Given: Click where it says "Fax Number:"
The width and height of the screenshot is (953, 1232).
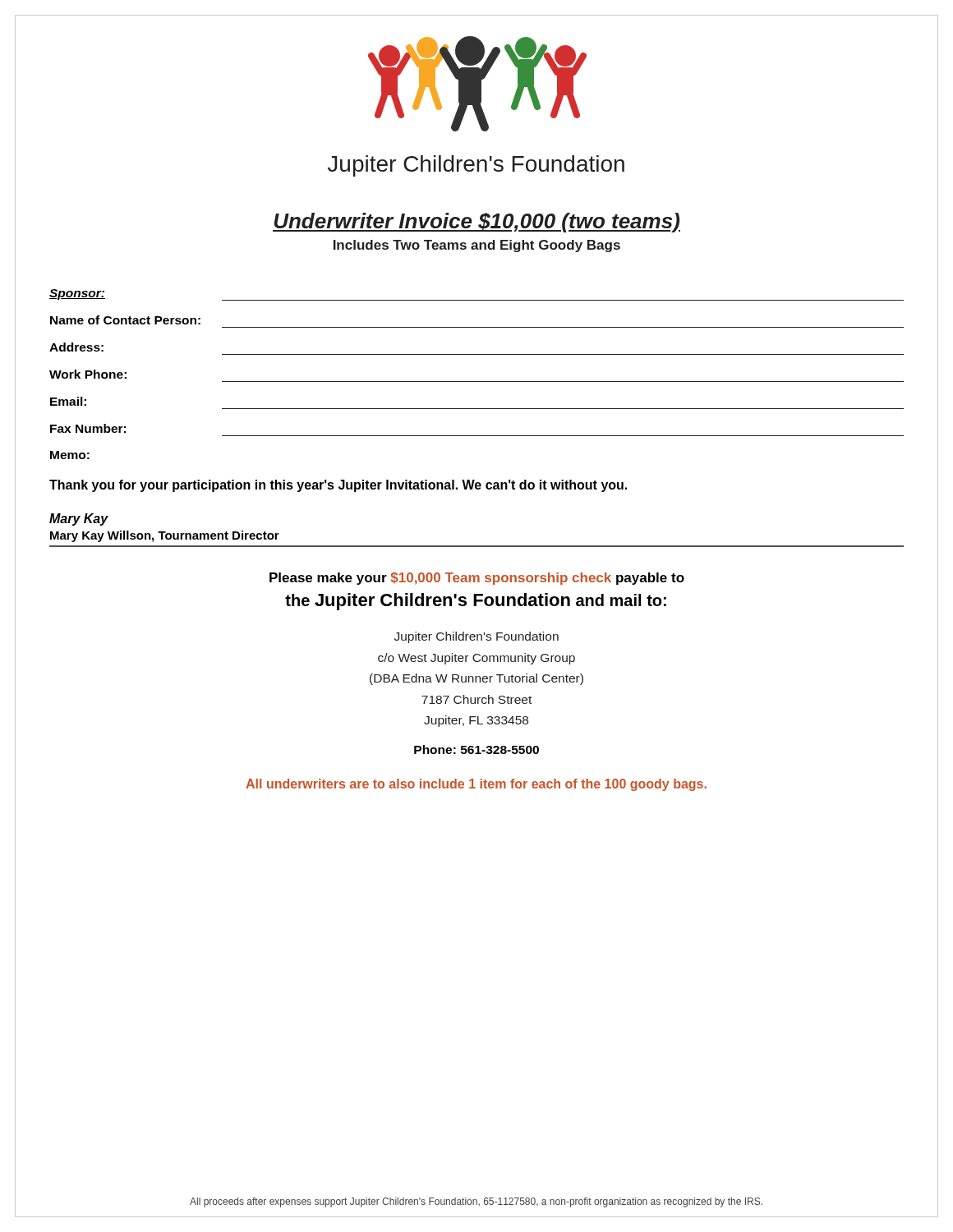Looking at the screenshot, I should 476,428.
